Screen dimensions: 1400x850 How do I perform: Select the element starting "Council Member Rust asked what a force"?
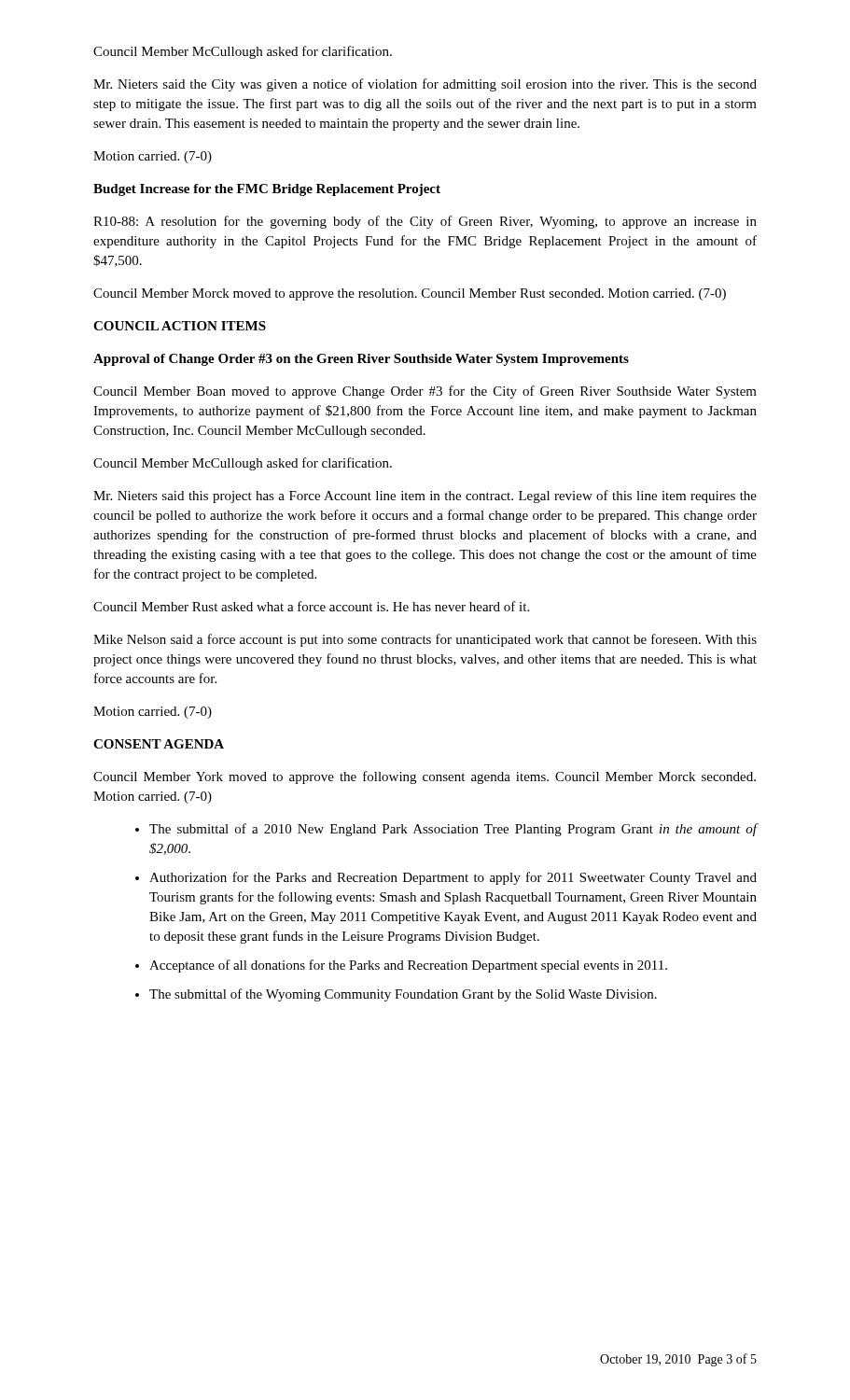coord(425,607)
